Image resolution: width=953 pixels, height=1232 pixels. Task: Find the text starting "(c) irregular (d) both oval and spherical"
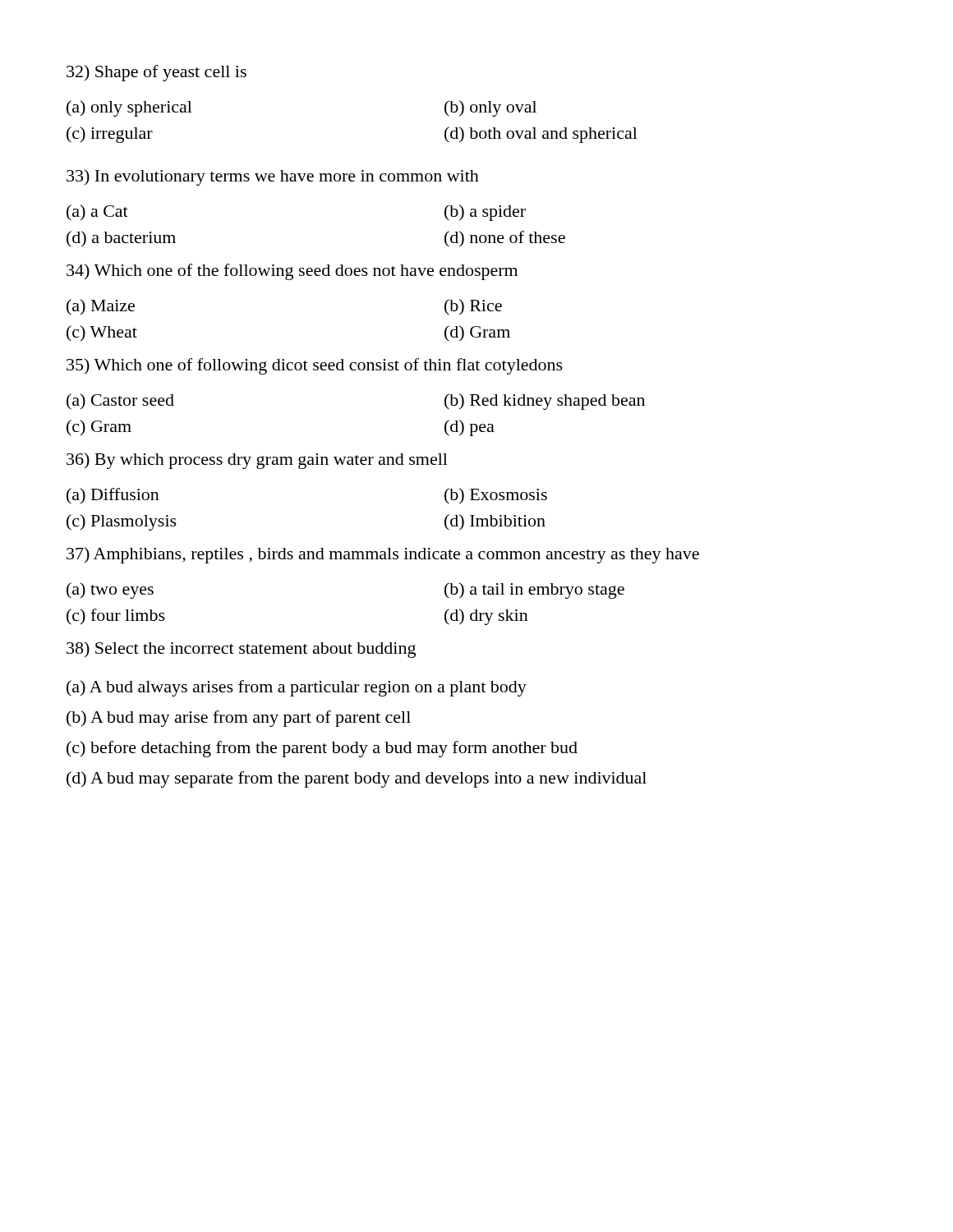[476, 133]
